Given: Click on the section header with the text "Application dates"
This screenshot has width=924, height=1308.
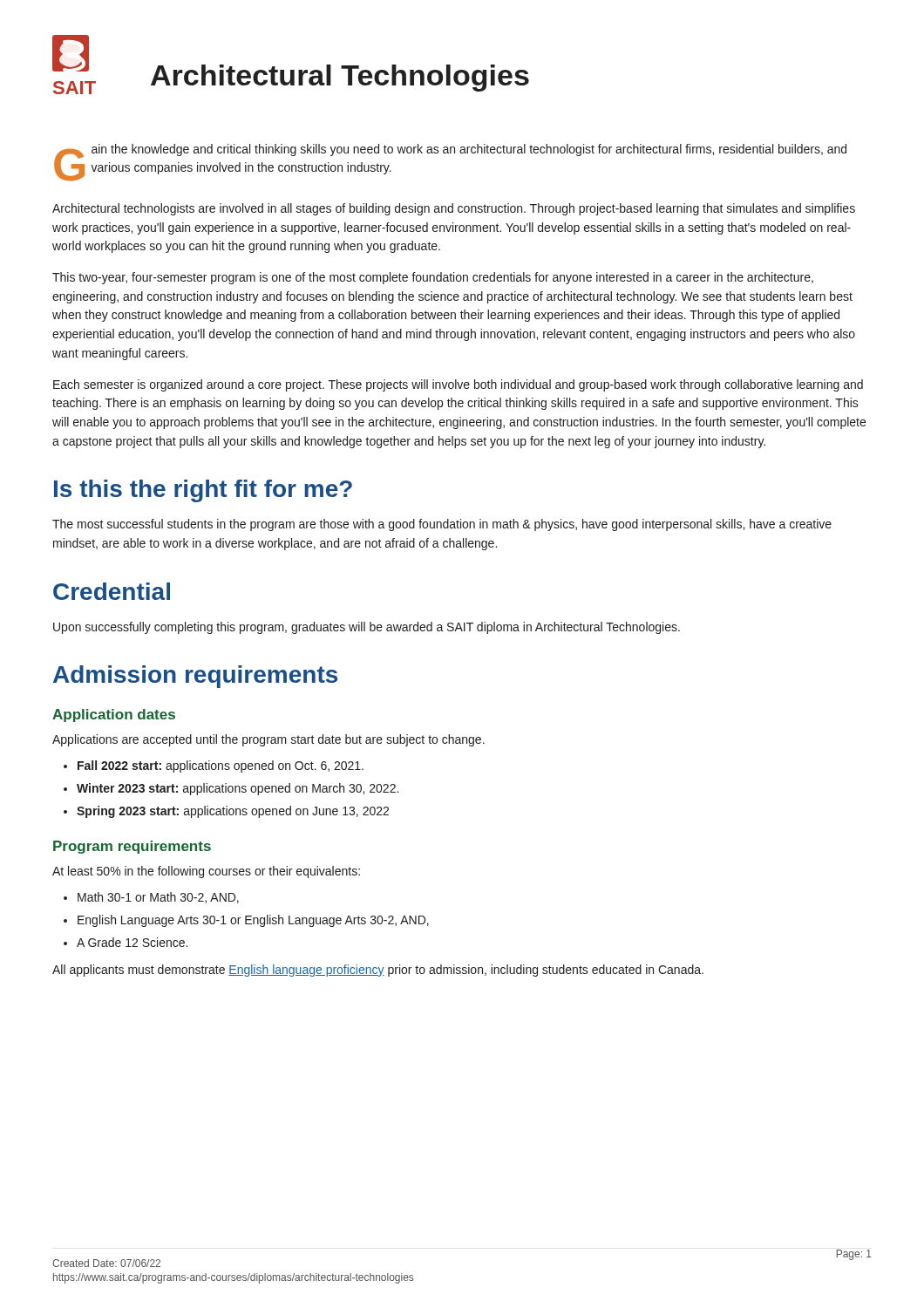Looking at the screenshot, I should (114, 715).
